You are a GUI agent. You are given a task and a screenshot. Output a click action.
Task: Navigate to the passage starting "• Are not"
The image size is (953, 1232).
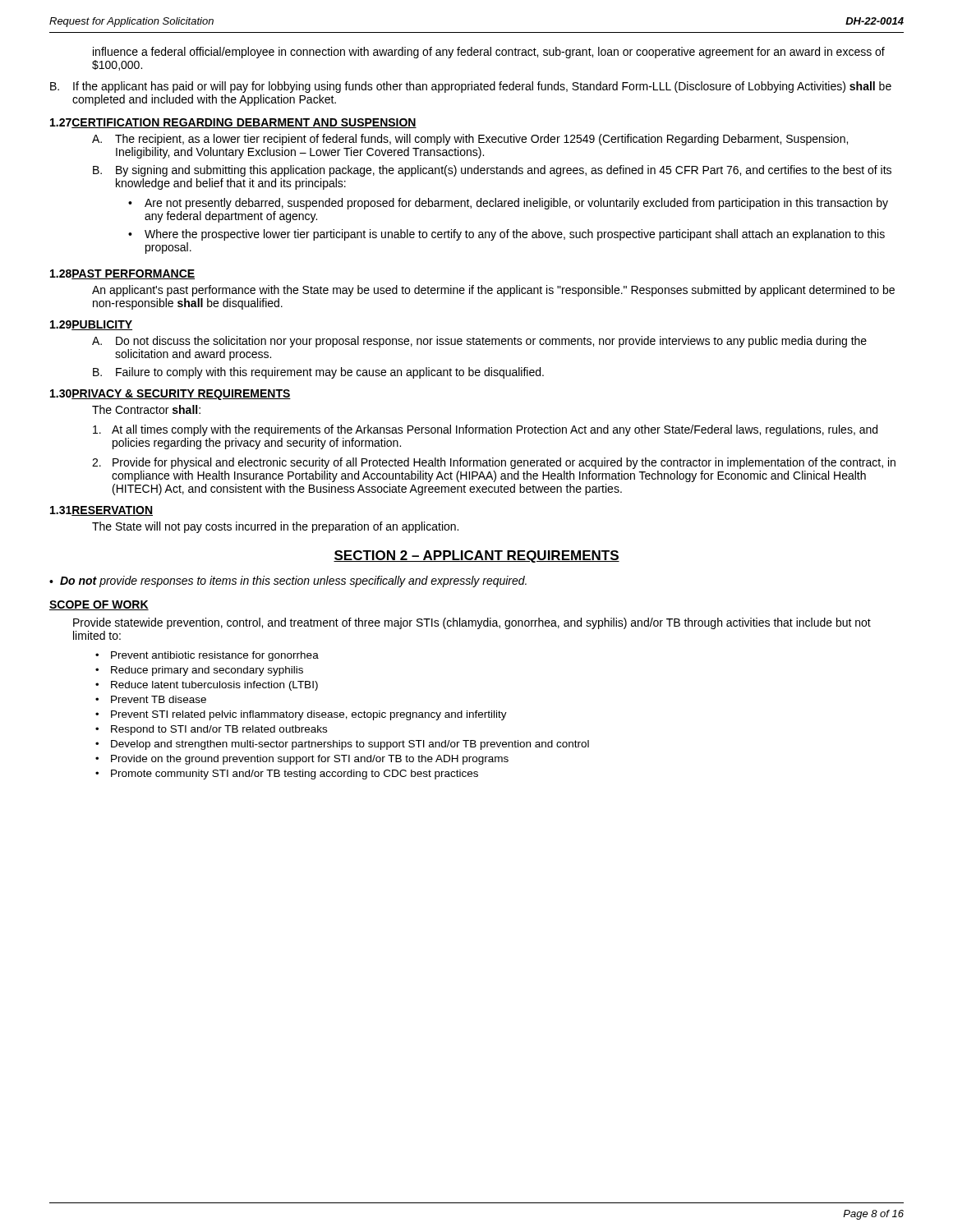(516, 209)
